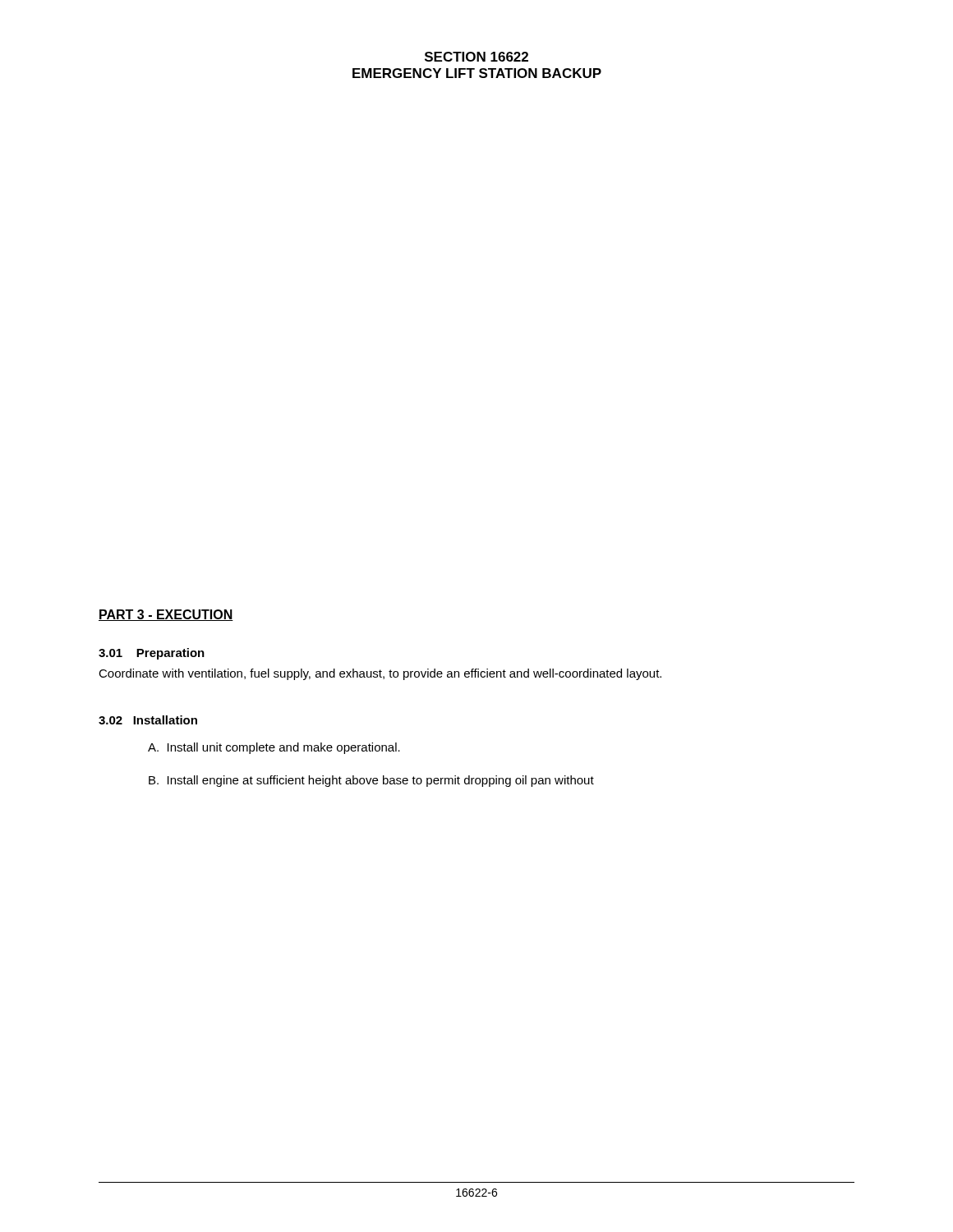Click on the list item that says "B. Install engine at sufficient height"
953x1232 pixels.
tap(371, 780)
